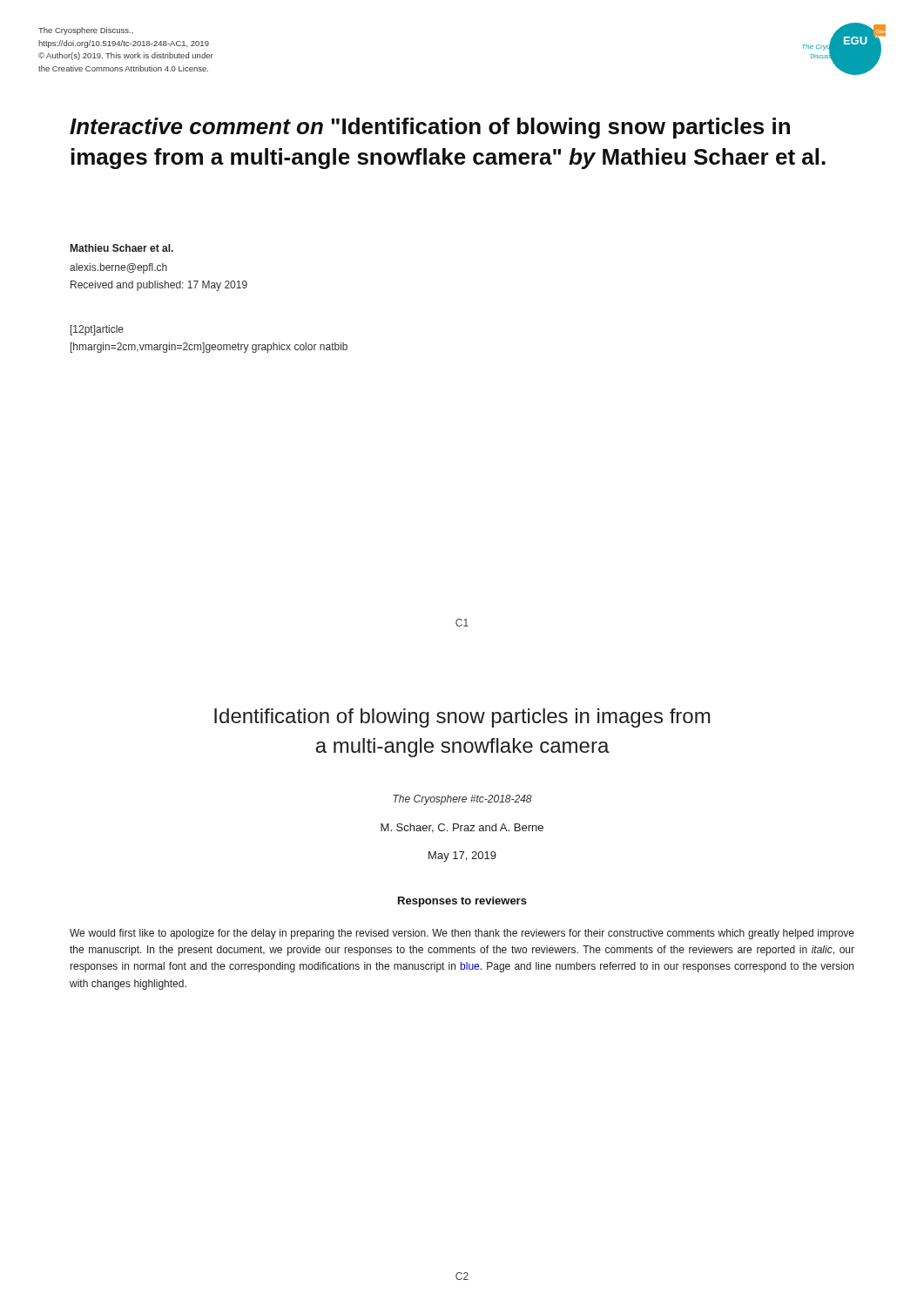This screenshot has height=1307, width=924.
Task: Find the text that says "Mathieu Schaer et al."
Action: [122, 248]
